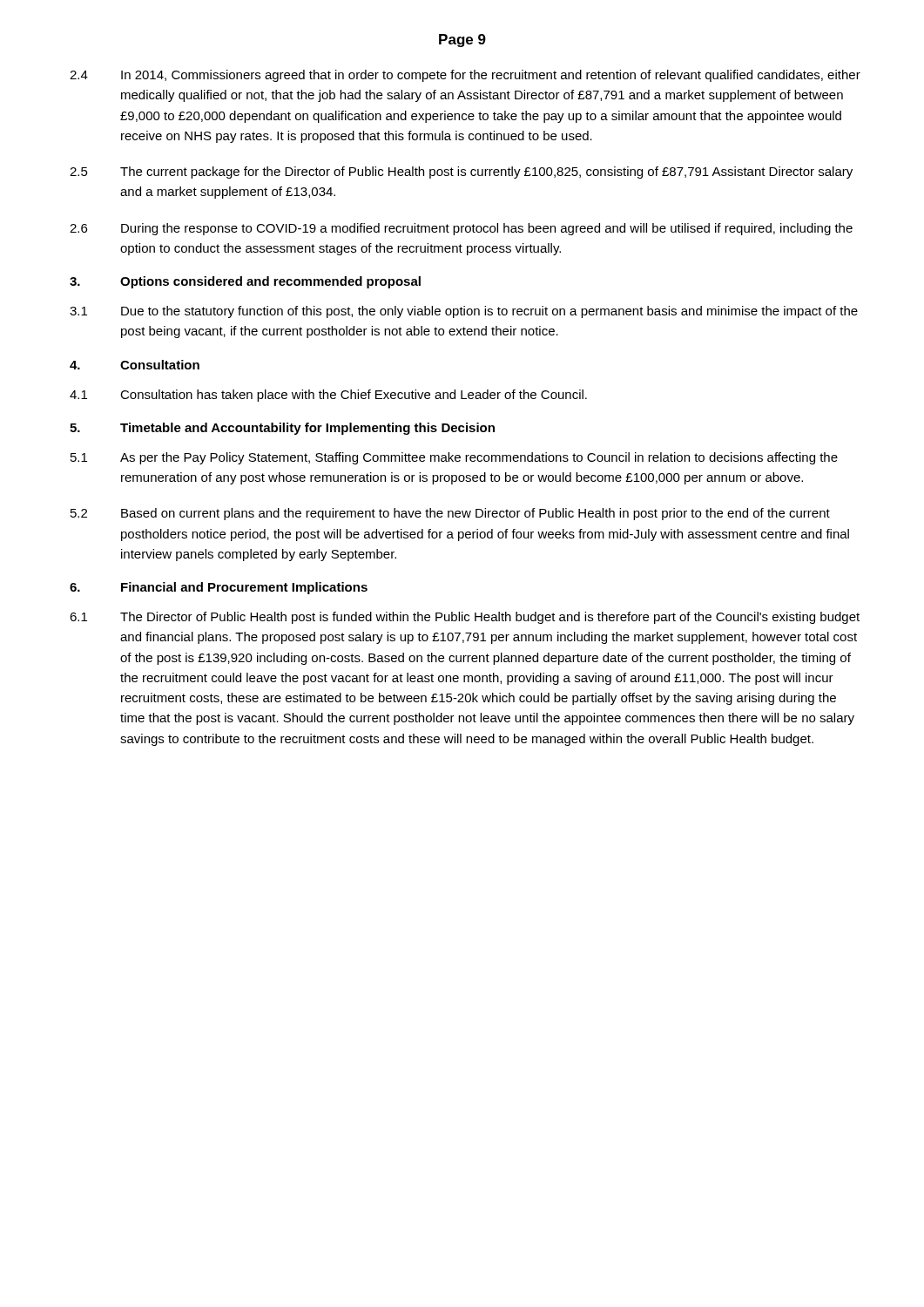Find the block starting "3. Options considered and recommended proposal"
Screen dimensions: 1307x924
pyautogui.click(x=245, y=282)
